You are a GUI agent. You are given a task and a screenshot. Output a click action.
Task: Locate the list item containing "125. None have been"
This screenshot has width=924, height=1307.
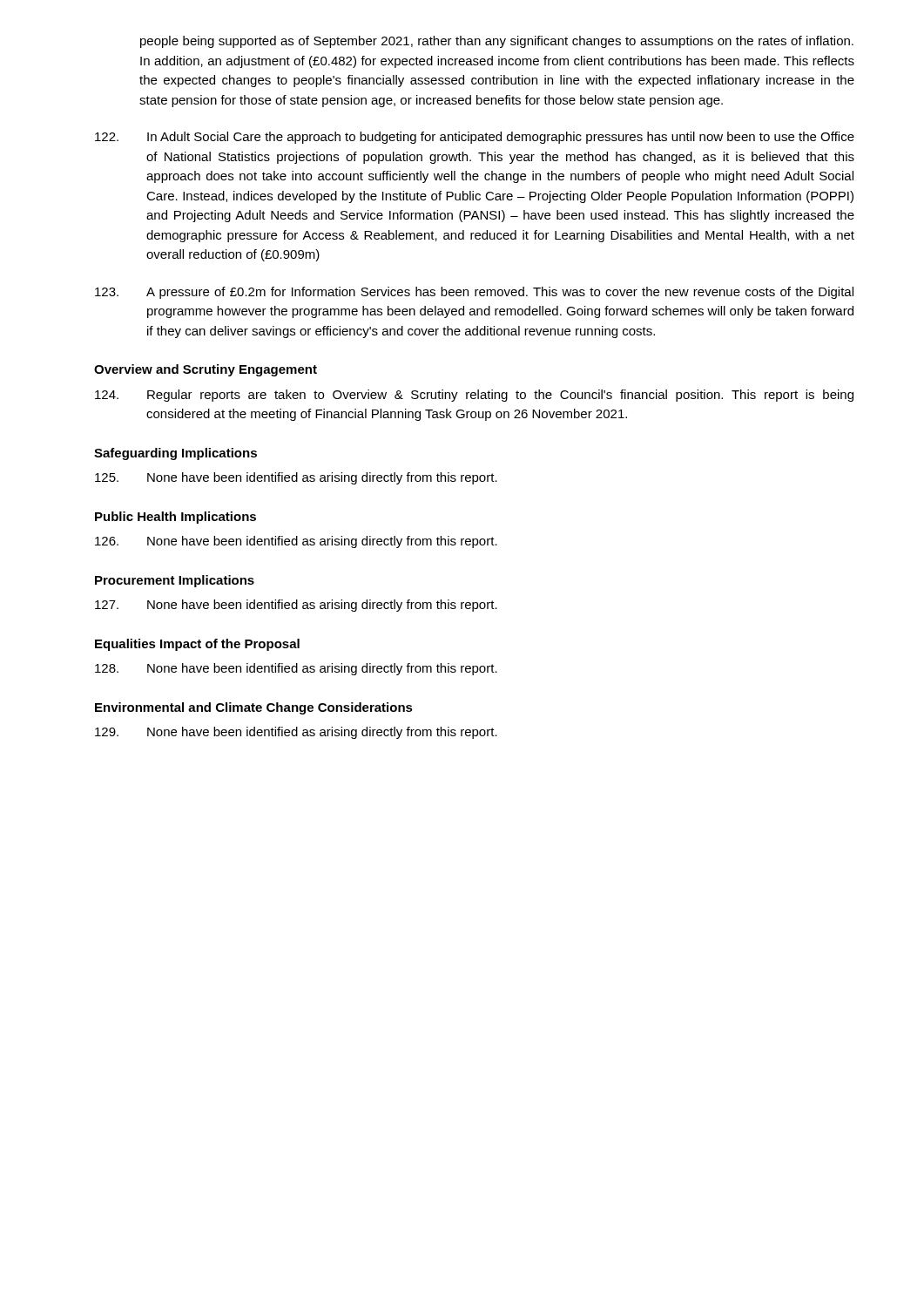click(474, 478)
